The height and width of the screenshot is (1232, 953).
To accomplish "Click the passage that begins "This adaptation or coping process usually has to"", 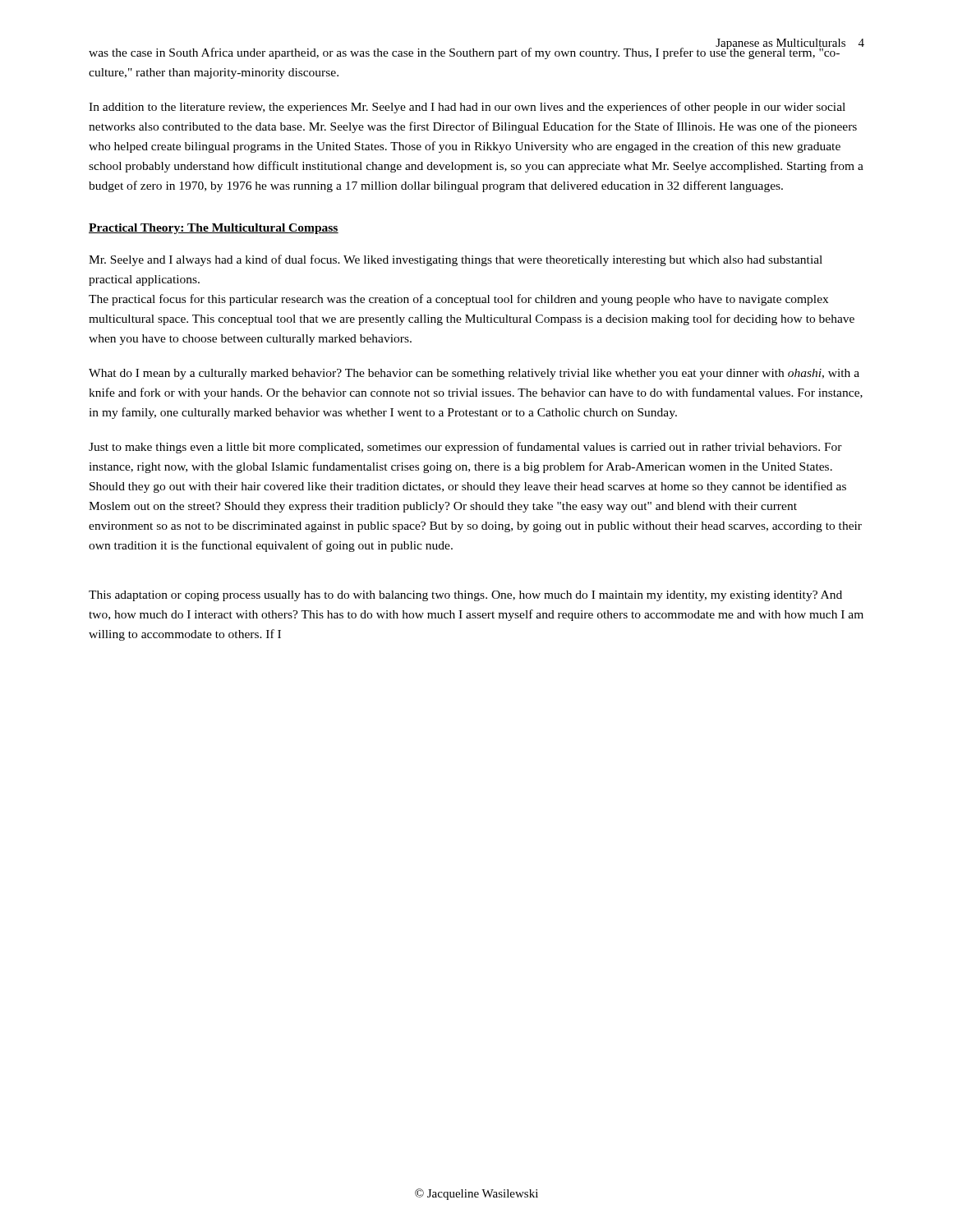I will (x=476, y=614).
